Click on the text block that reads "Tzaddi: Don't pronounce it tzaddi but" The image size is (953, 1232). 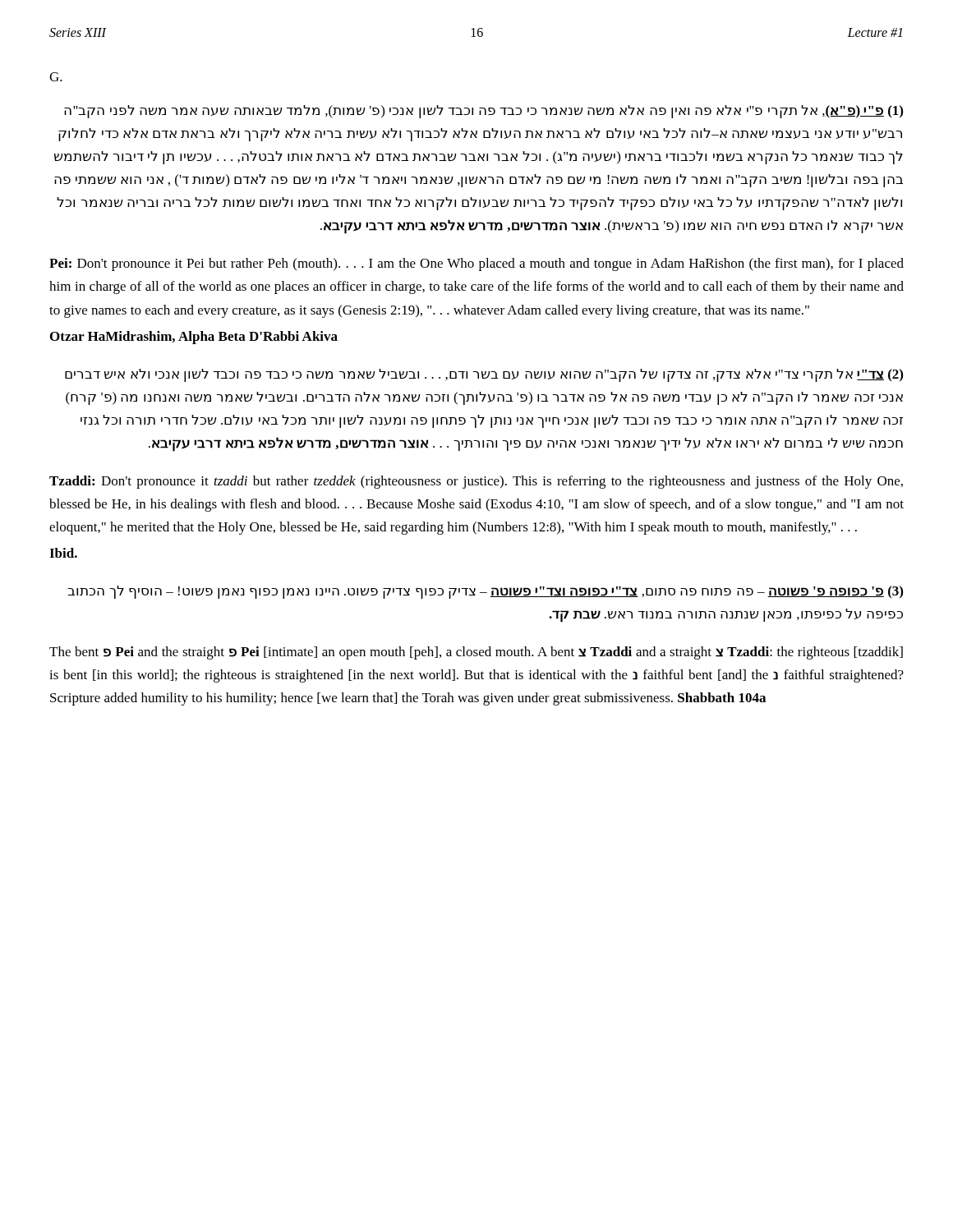[476, 517]
